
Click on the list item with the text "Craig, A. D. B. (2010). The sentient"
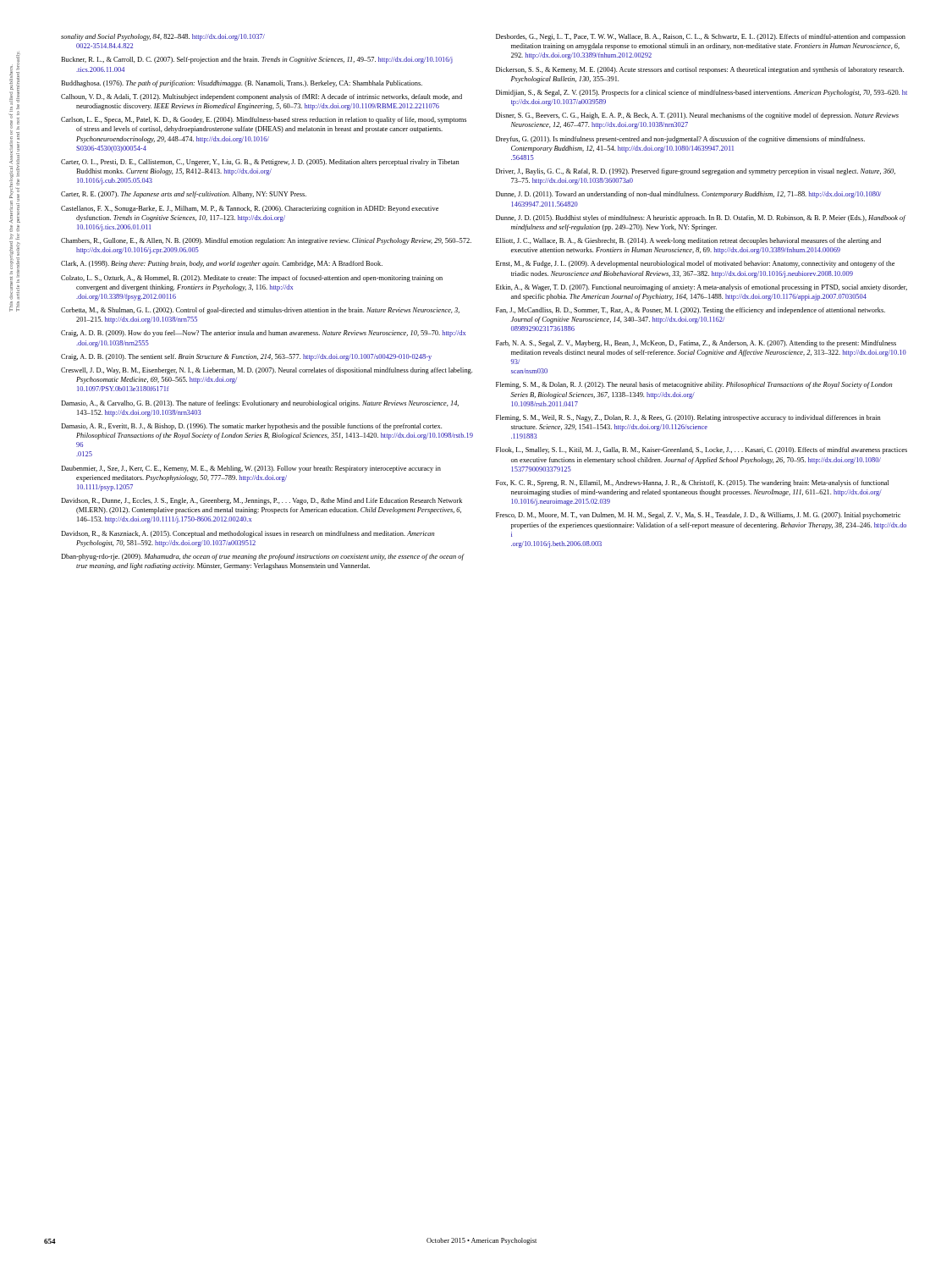pos(246,357)
